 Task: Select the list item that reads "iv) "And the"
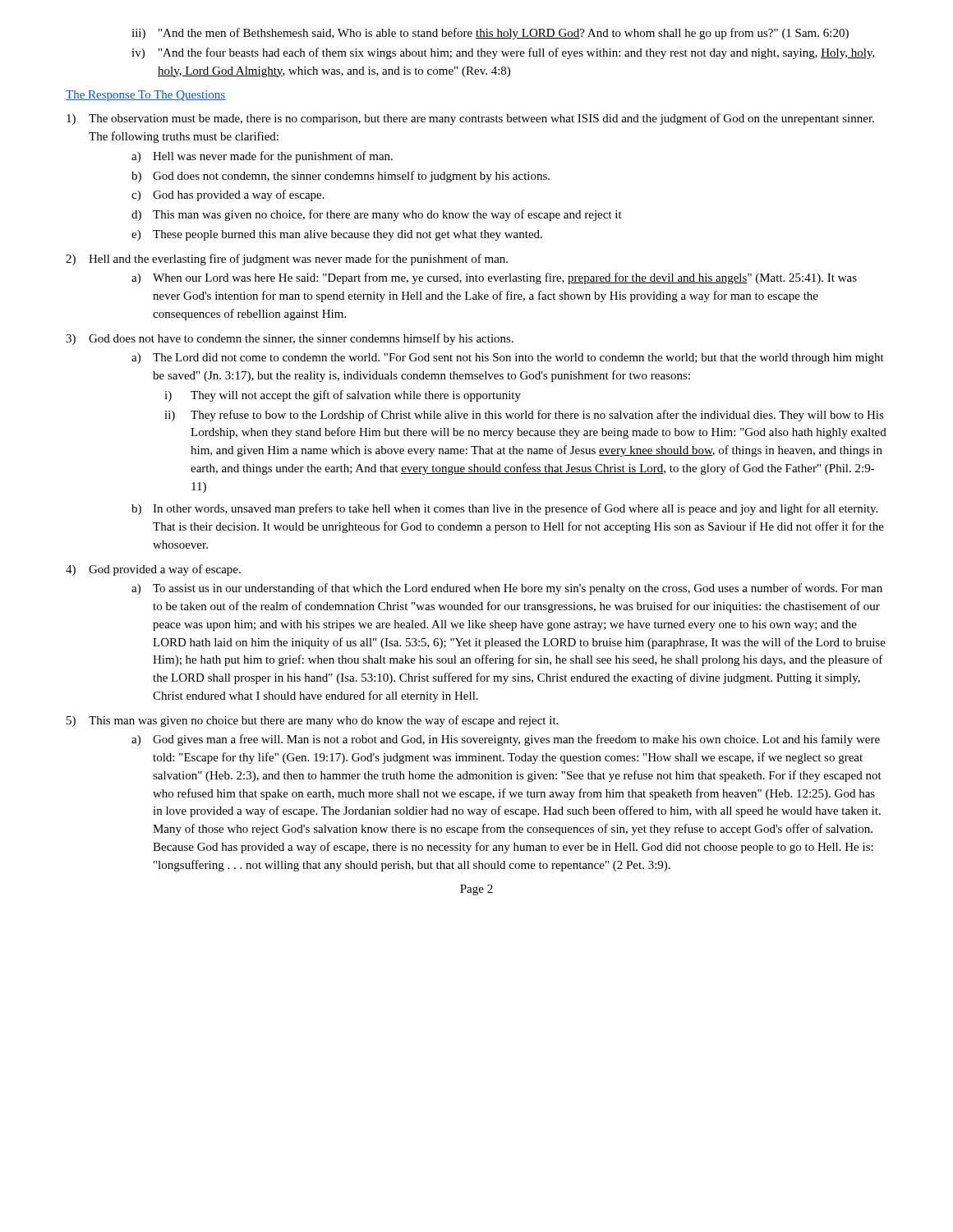pyautogui.click(x=509, y=62)
